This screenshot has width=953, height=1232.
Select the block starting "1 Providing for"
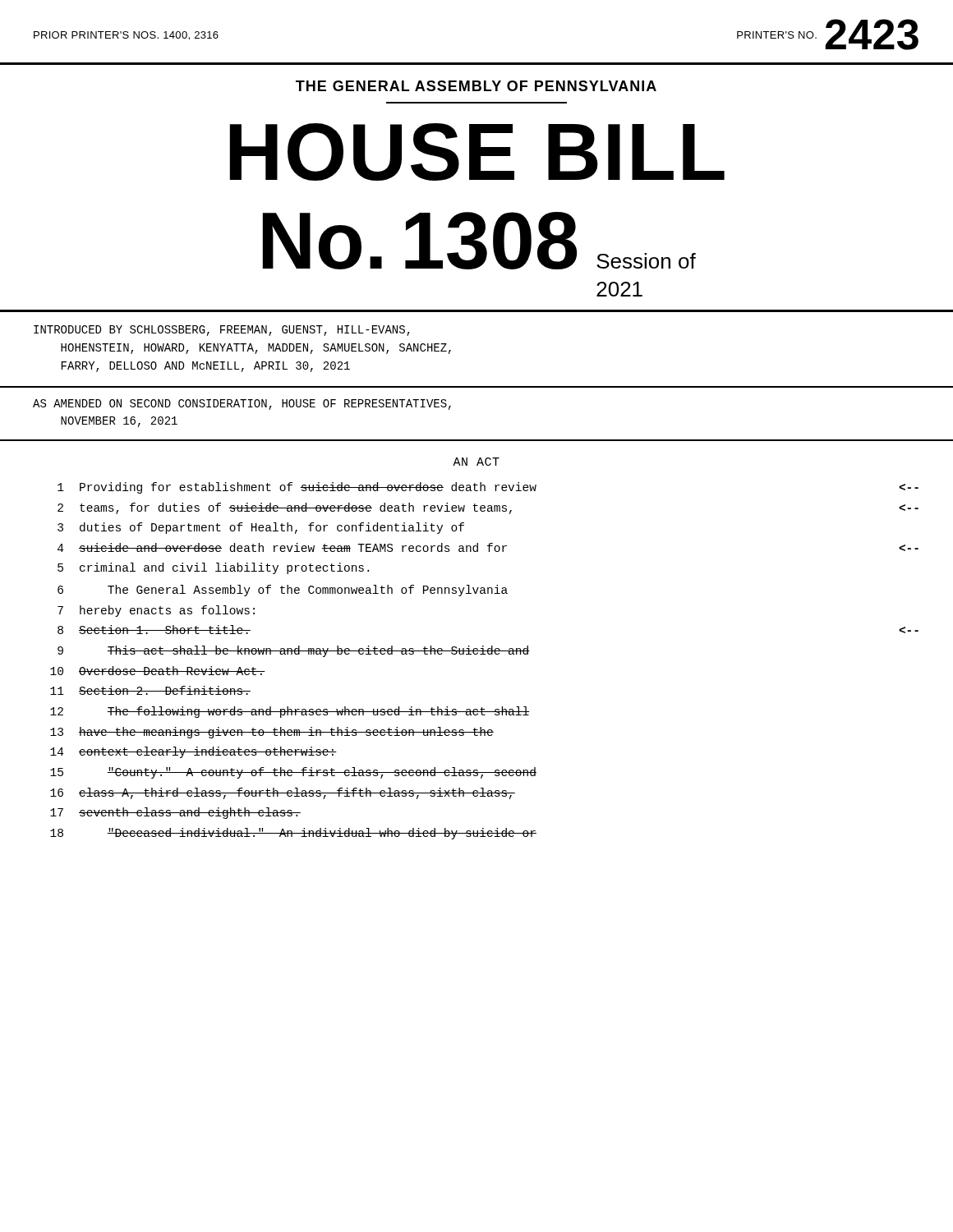click(x=476, y=488)
